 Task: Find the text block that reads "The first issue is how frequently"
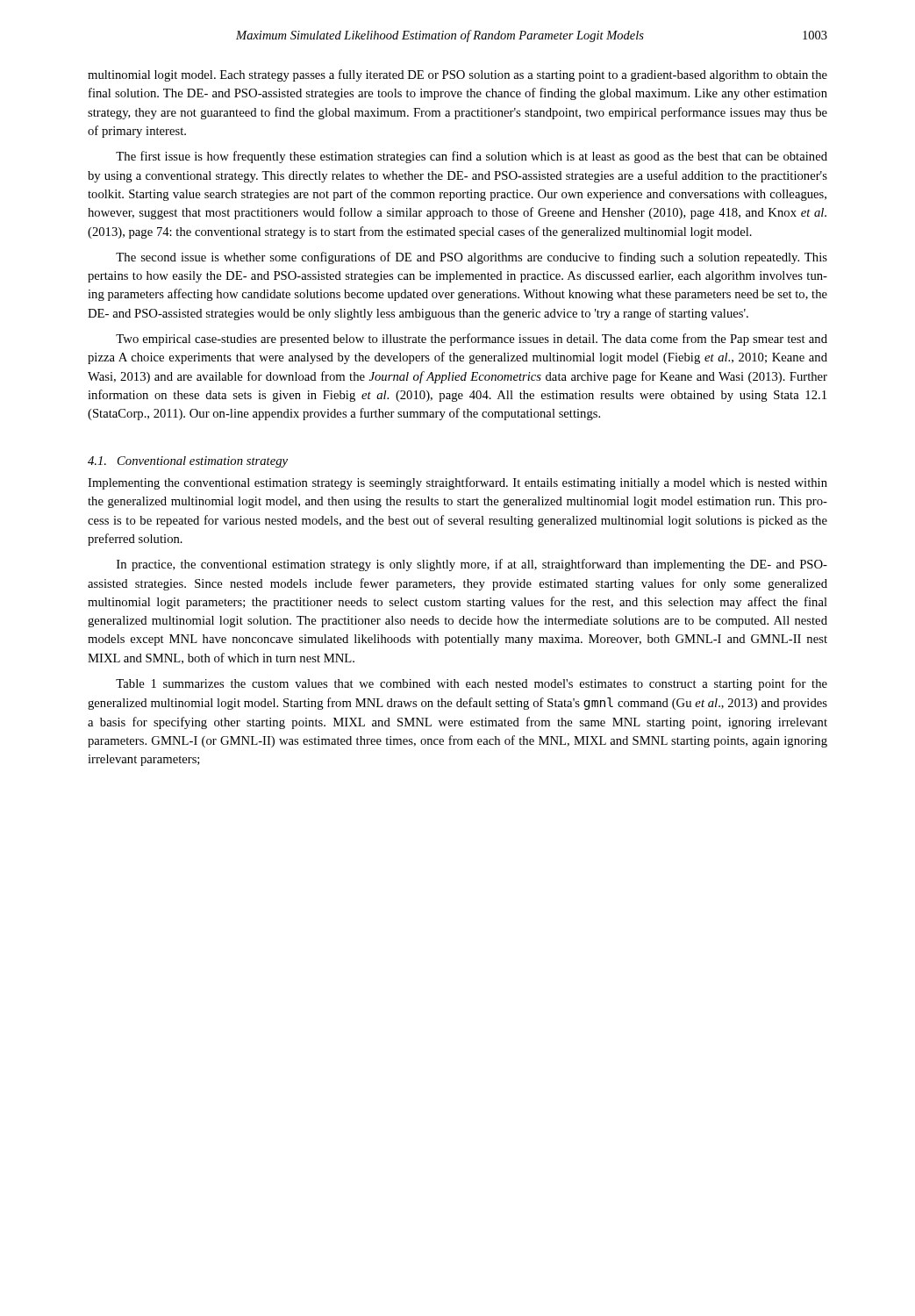pyautogui.click(x=458, y=194)
